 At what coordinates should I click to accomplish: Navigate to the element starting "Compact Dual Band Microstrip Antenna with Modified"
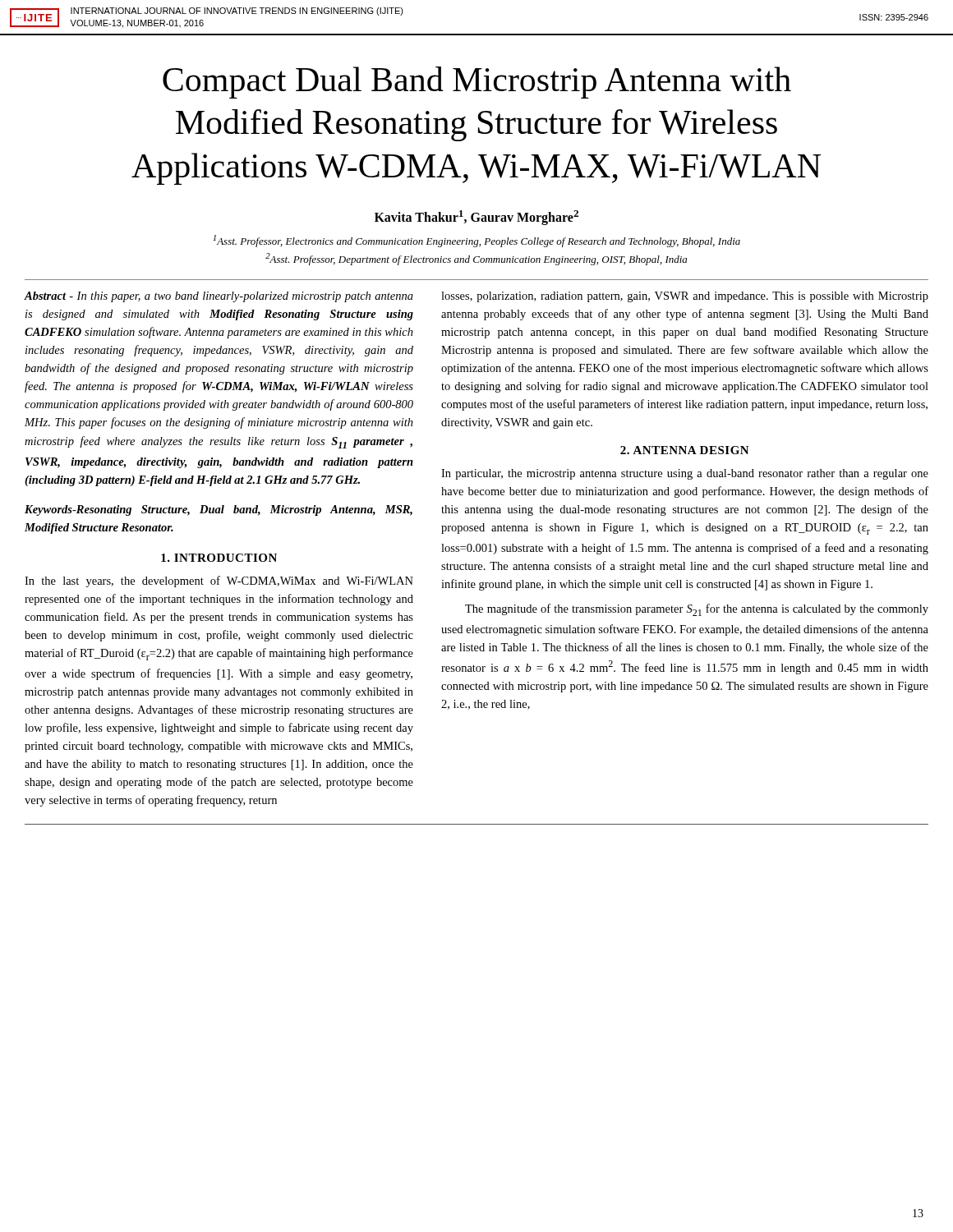click(476, 123)
